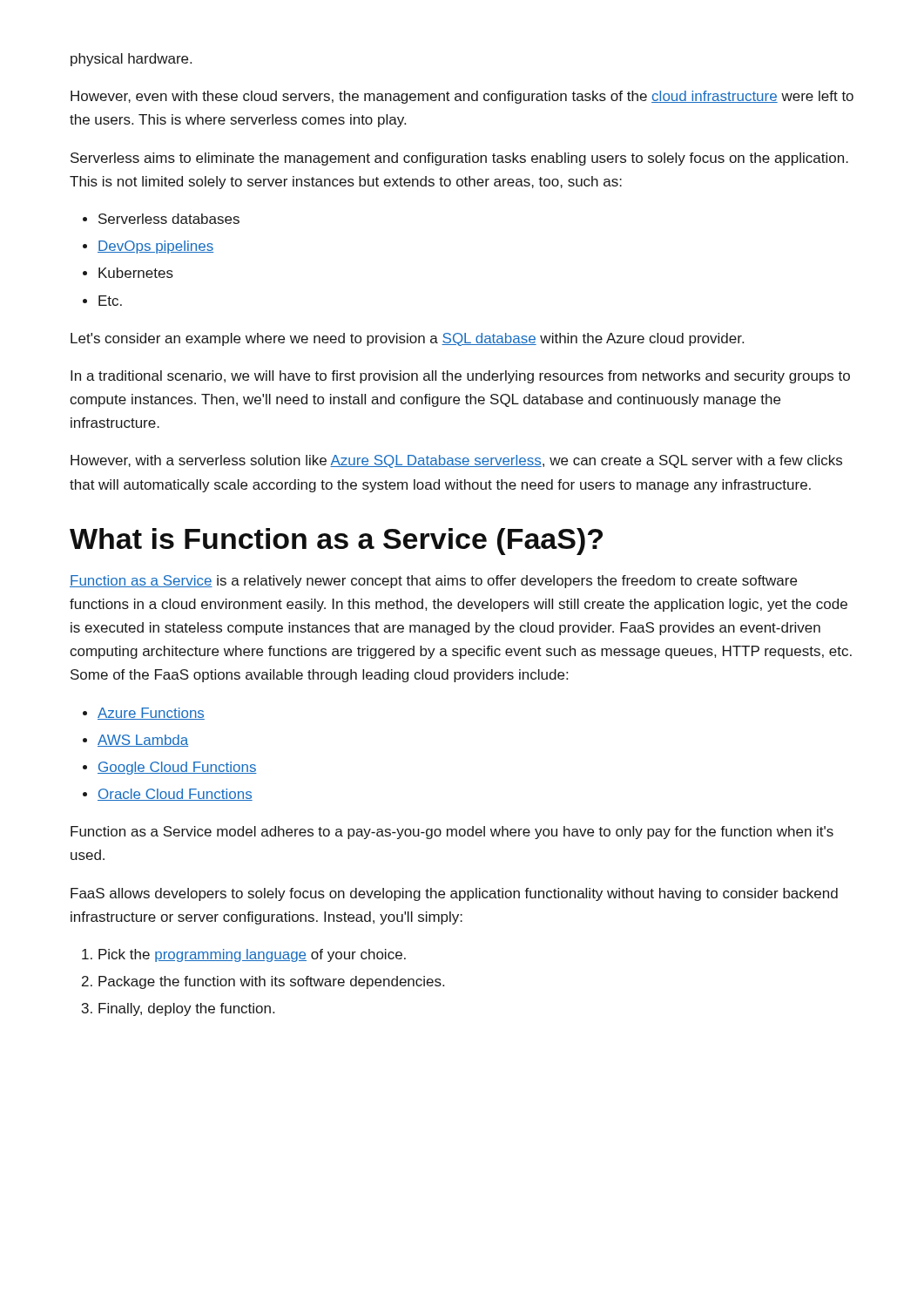Screen dimensions: 1307x924
Task: Select the text containing "physical hardware."
Action: coord(131,60)
